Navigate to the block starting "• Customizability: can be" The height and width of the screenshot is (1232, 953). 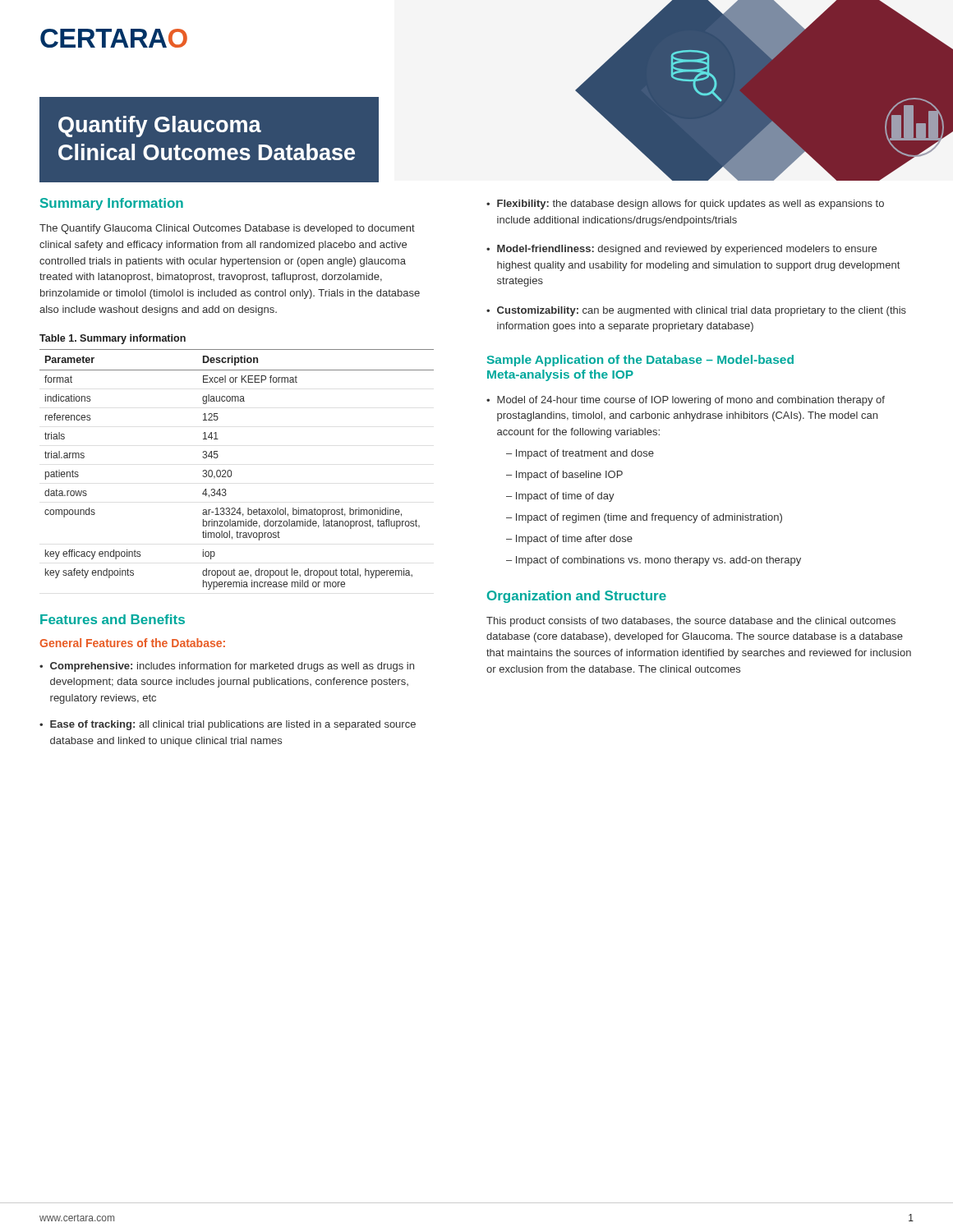pyautogui.click(x=700, y=318)
